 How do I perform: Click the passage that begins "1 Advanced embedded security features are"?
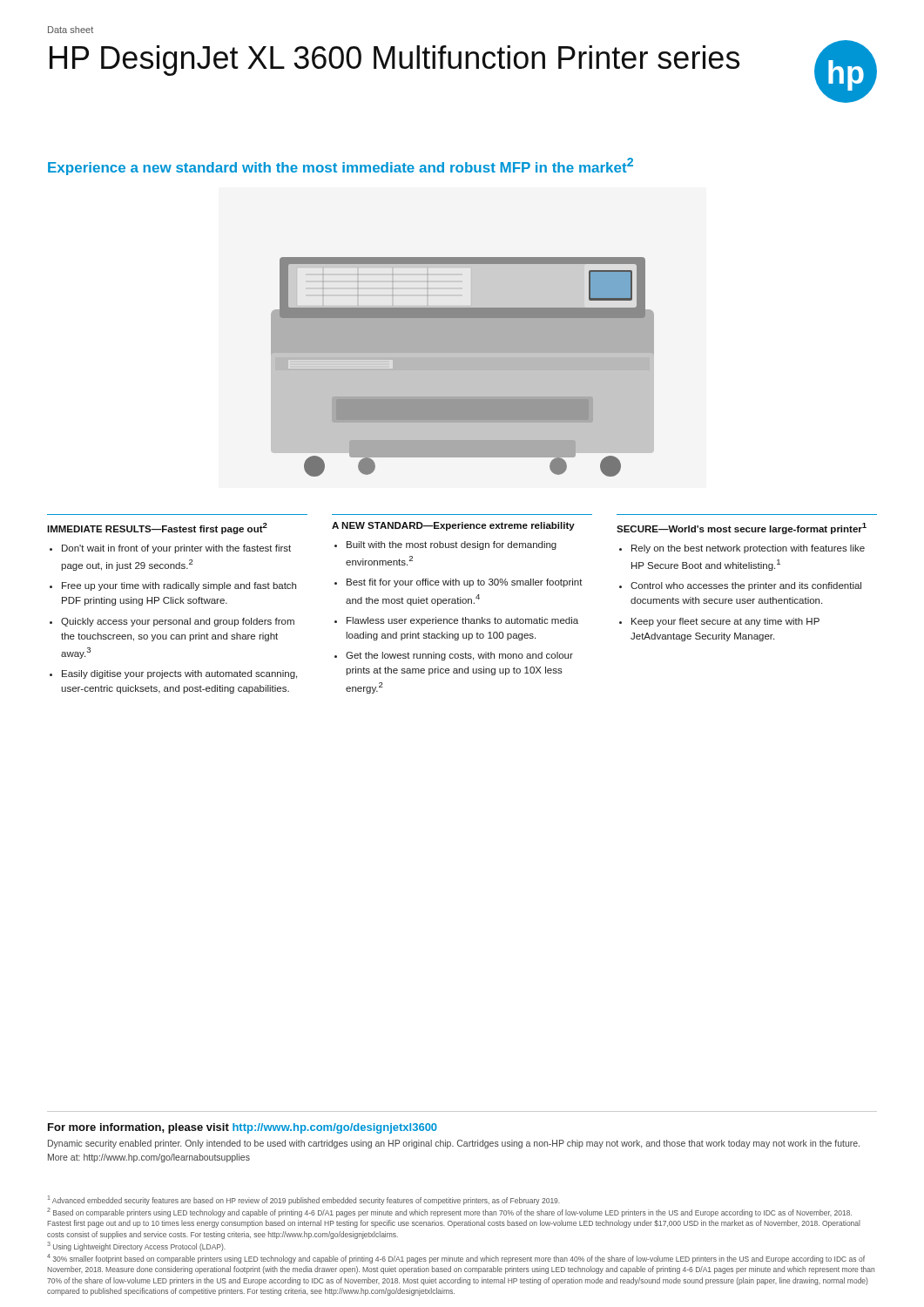click(x=461, y=1245)
